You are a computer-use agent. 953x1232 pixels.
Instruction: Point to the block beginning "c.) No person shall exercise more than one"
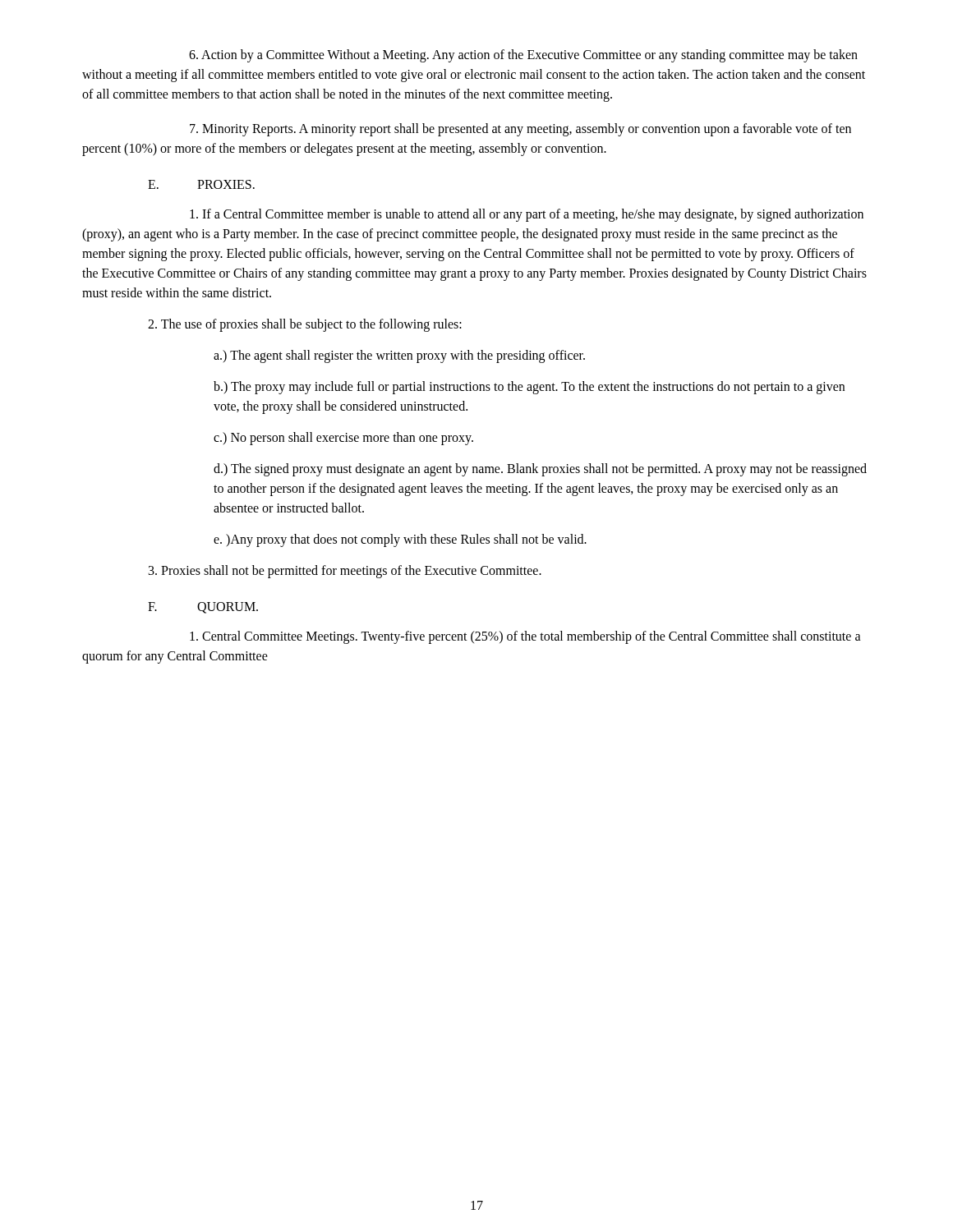[x=344, y=437]
